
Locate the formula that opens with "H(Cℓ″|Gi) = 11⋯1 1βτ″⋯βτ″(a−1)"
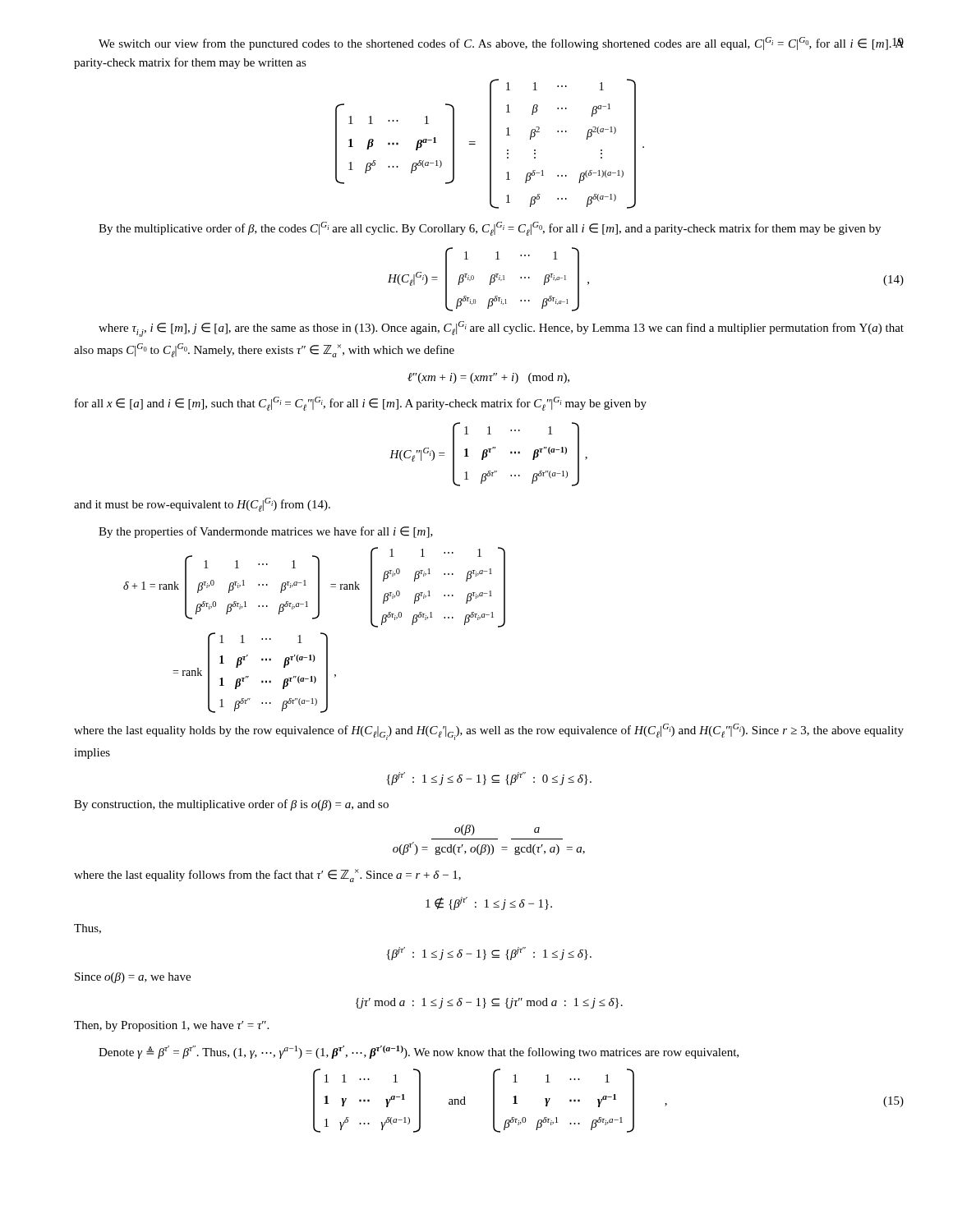pos(489,454)
